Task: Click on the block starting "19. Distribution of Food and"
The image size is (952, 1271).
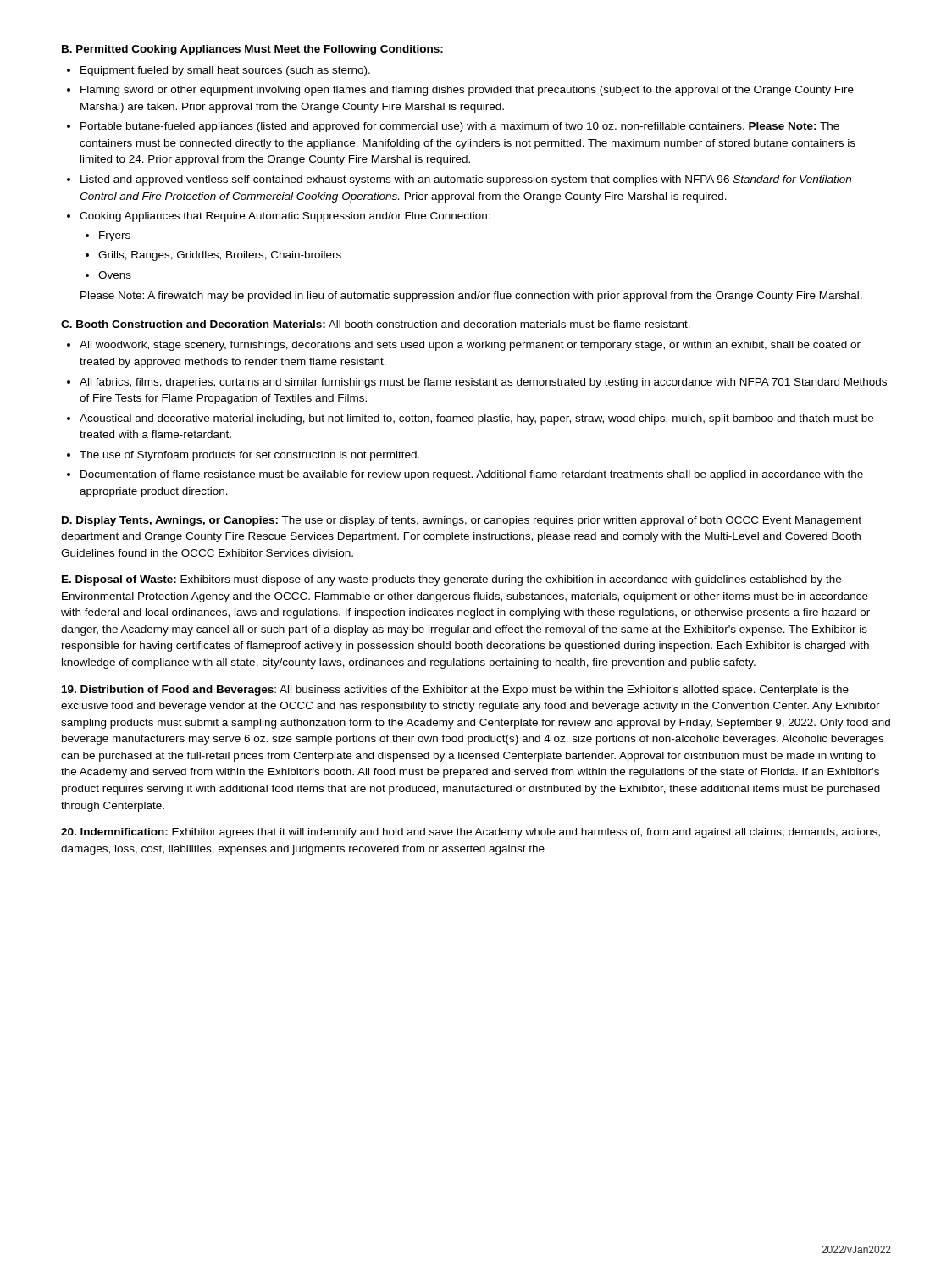Action: [167, 689]
